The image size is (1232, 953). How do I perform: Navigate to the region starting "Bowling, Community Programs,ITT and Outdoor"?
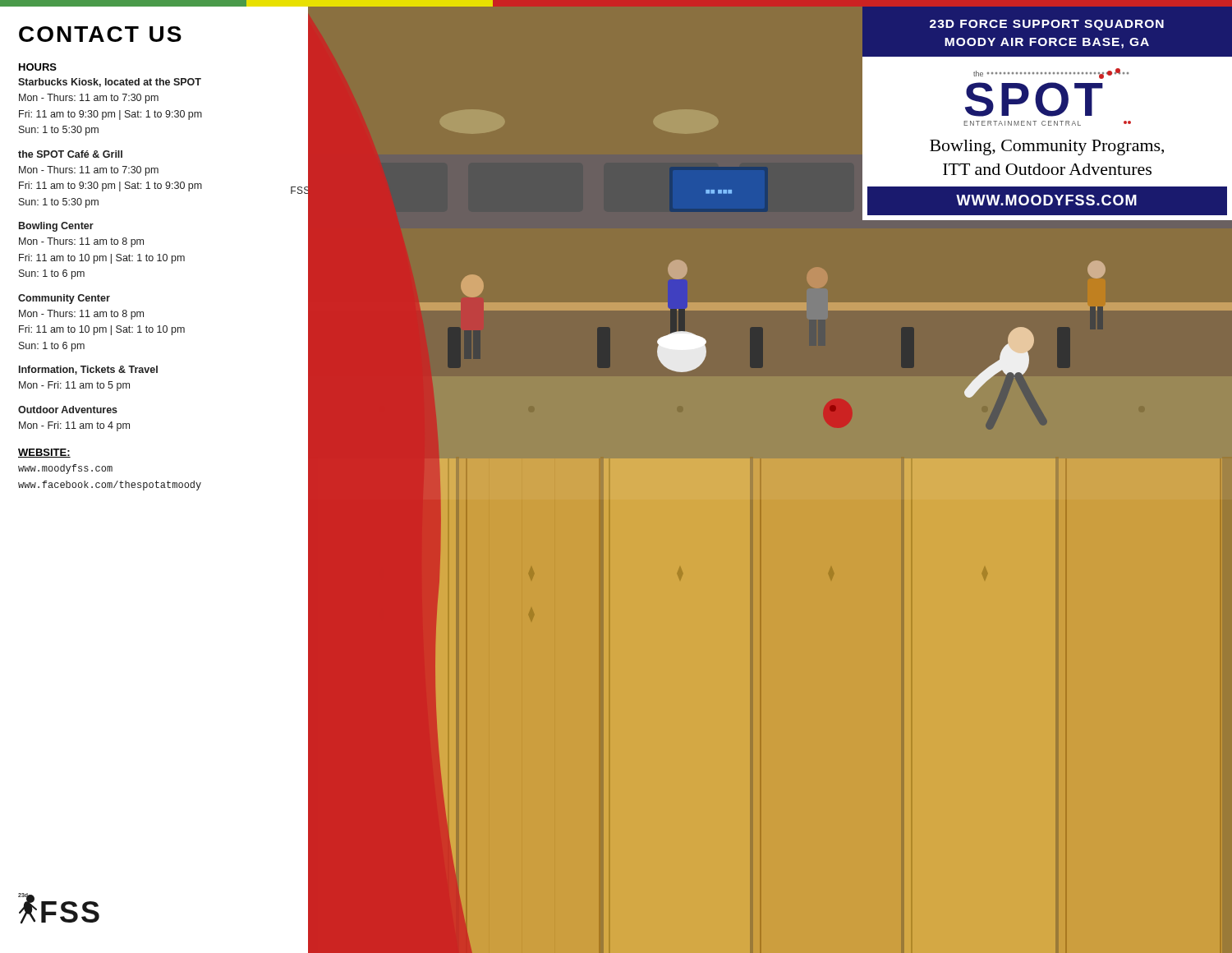pyautogui.click(x=1047, y=157)
